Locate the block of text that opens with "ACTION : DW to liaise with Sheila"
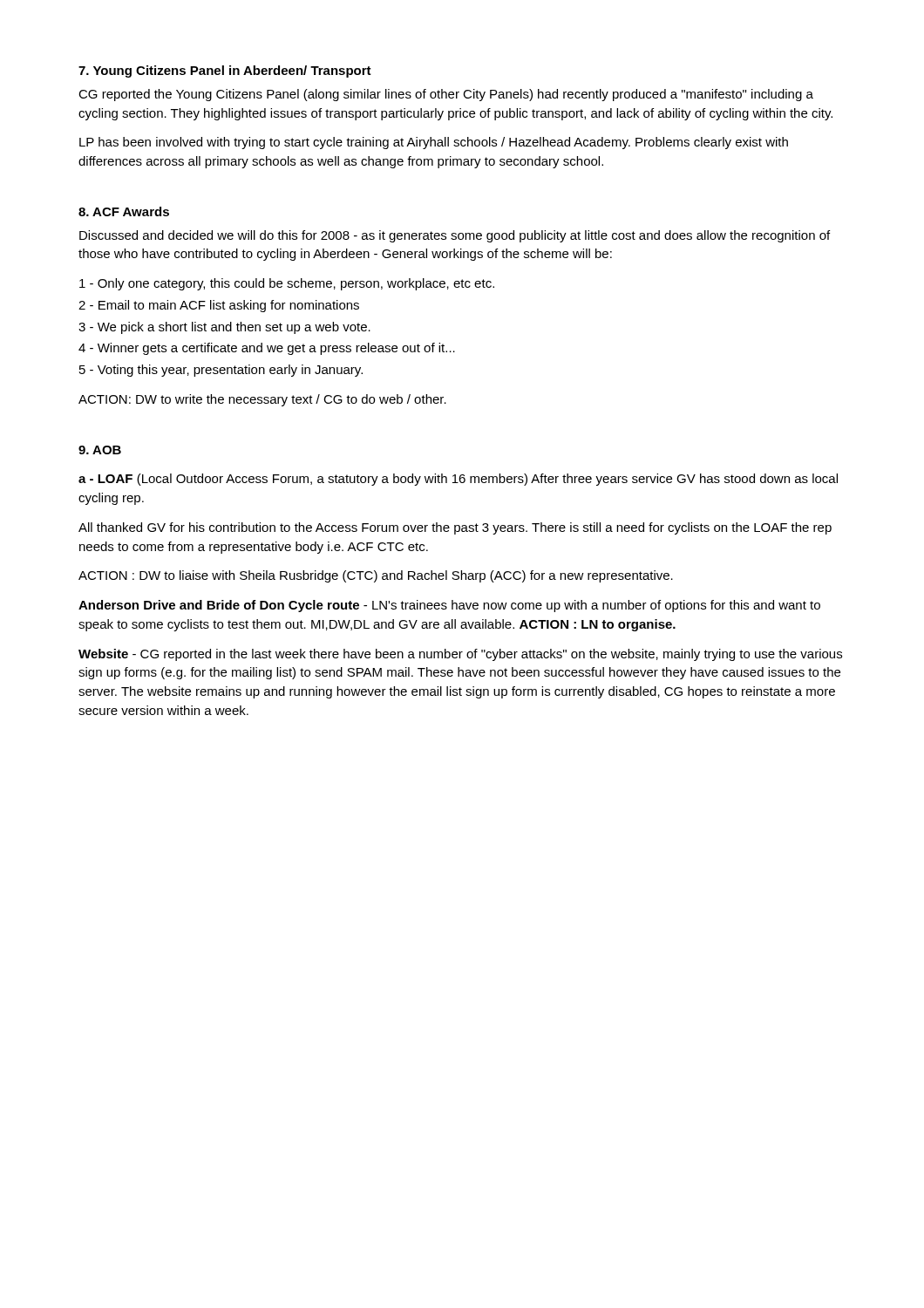924x1308 pixels. pyautogui.click(x=376, y=575)
